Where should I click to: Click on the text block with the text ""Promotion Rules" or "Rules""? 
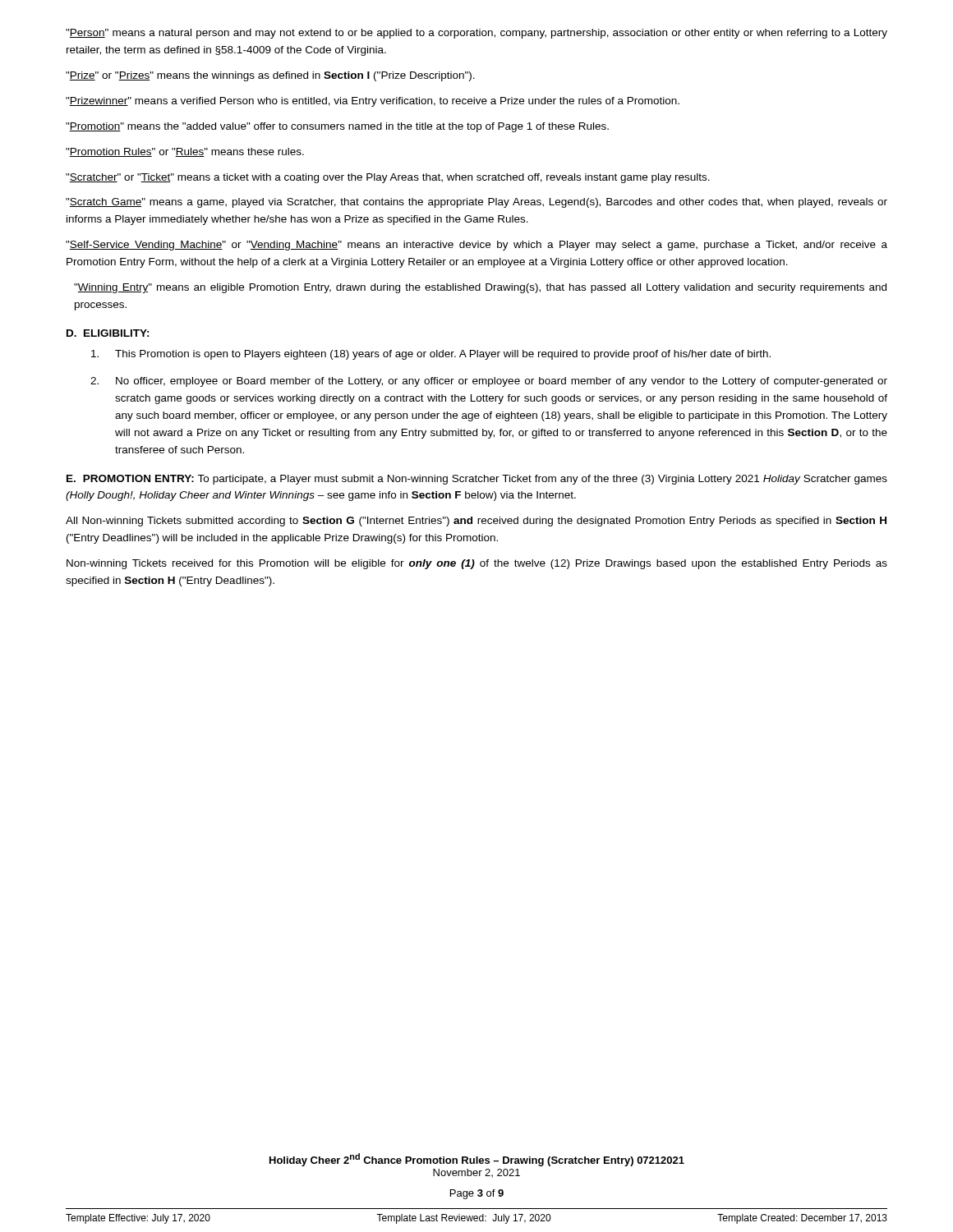(185, 151)
